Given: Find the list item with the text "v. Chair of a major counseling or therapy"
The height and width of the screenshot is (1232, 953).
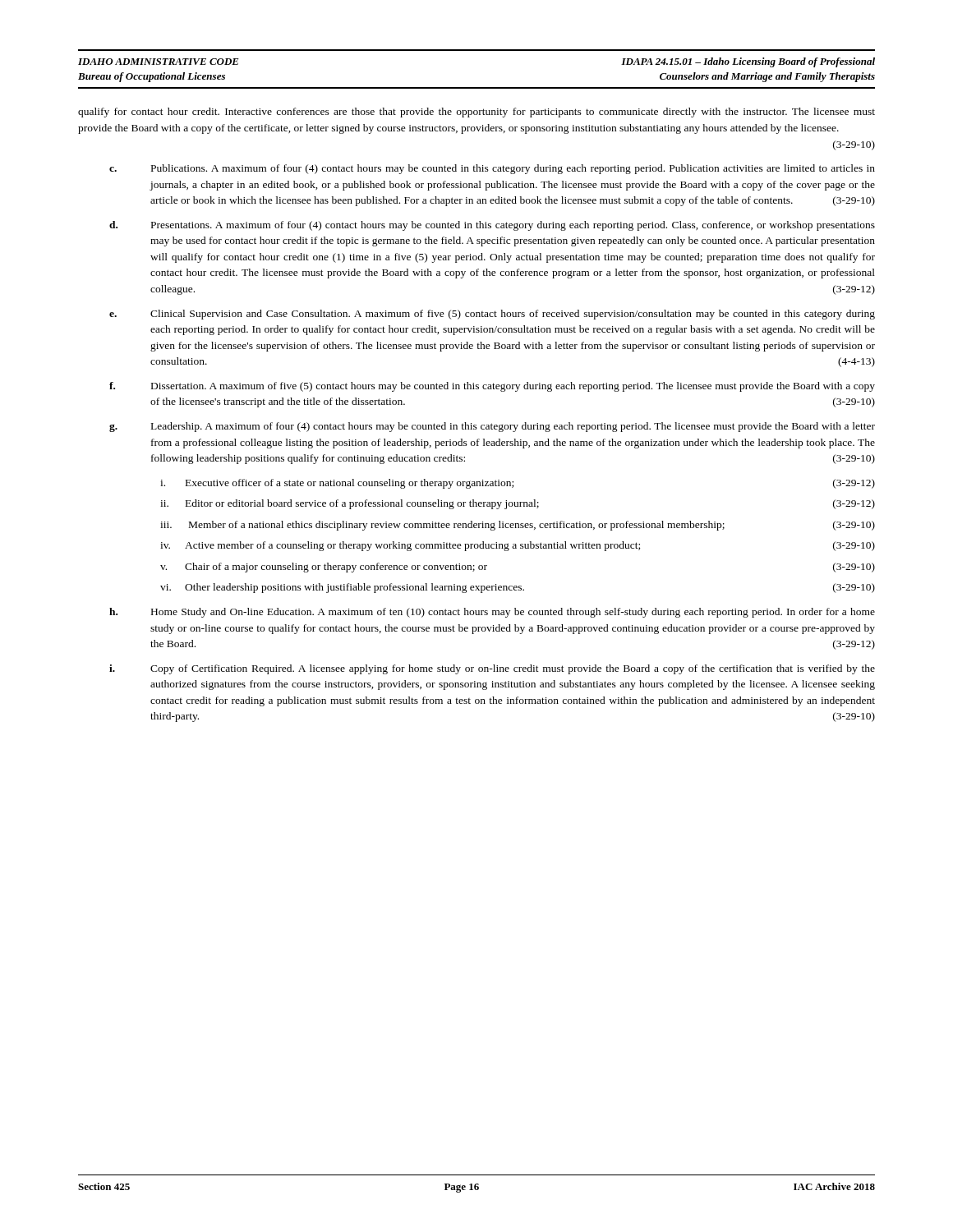Looking at the screenshot, I should 335,567.
